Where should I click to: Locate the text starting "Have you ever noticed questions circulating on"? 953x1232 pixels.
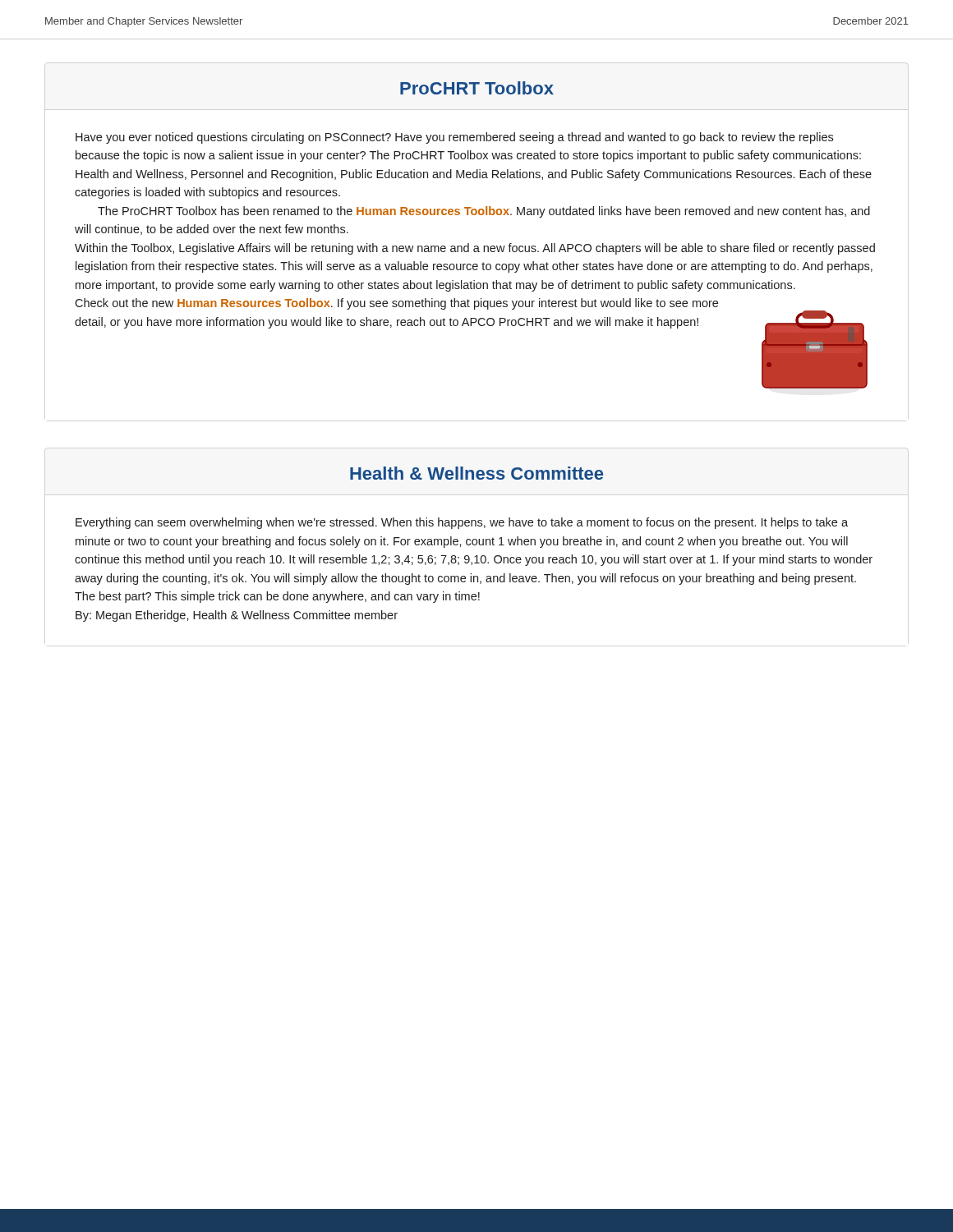point(476,165)
